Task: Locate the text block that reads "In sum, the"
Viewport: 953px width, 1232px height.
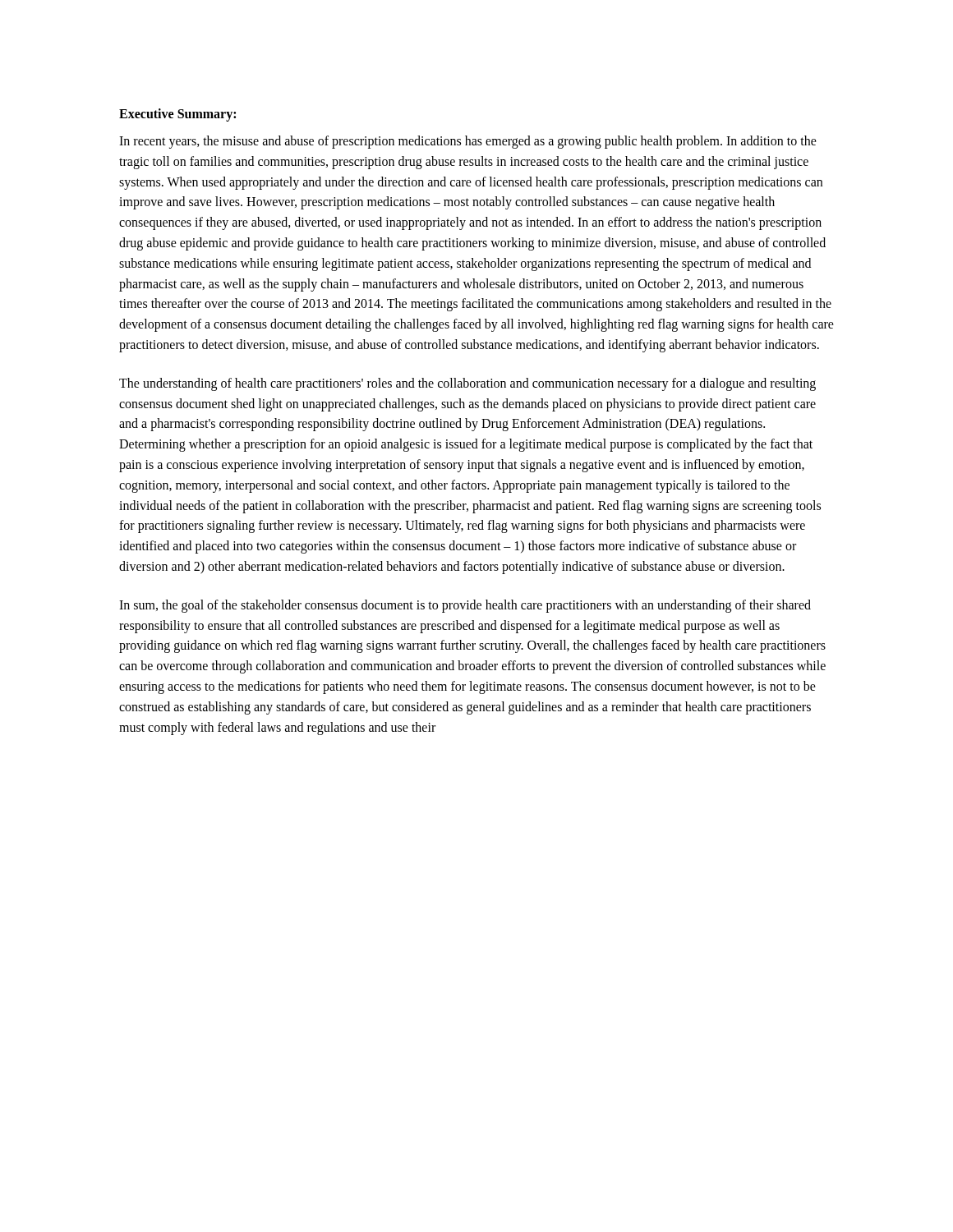Action: tap(473, 666)
